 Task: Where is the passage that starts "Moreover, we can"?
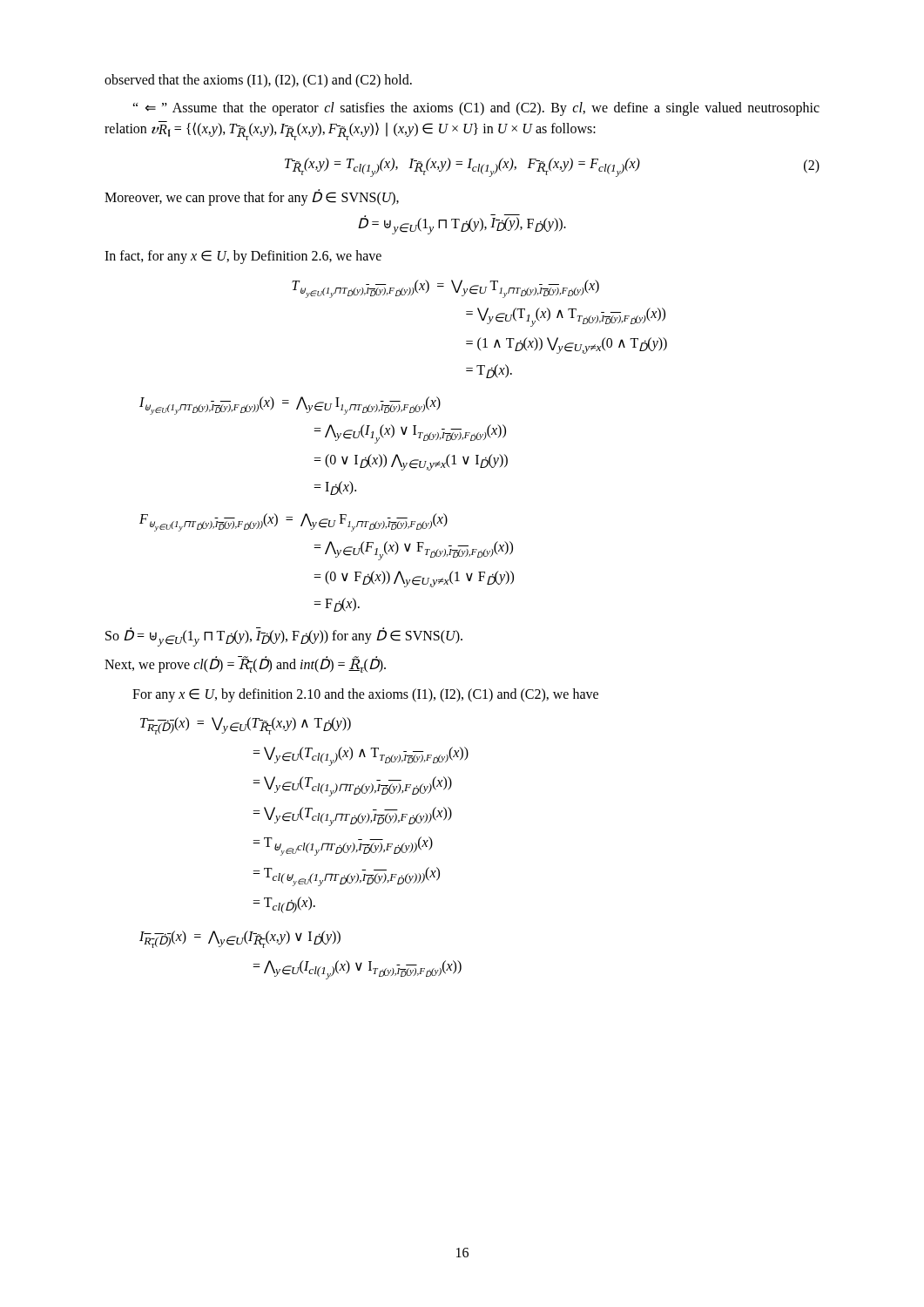point(252,197)
